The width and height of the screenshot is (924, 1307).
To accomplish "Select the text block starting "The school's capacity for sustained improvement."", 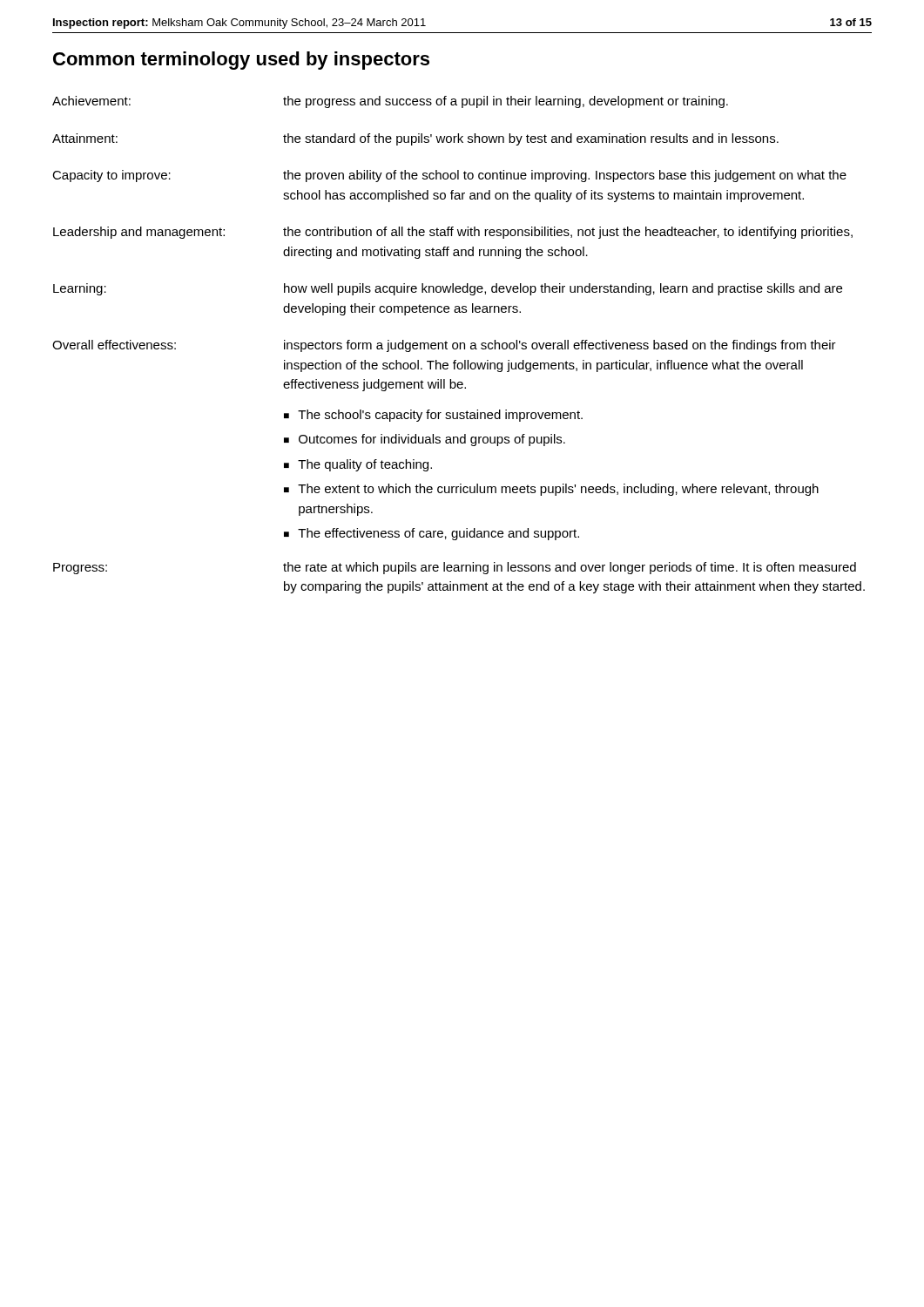I will click(441, 415).
